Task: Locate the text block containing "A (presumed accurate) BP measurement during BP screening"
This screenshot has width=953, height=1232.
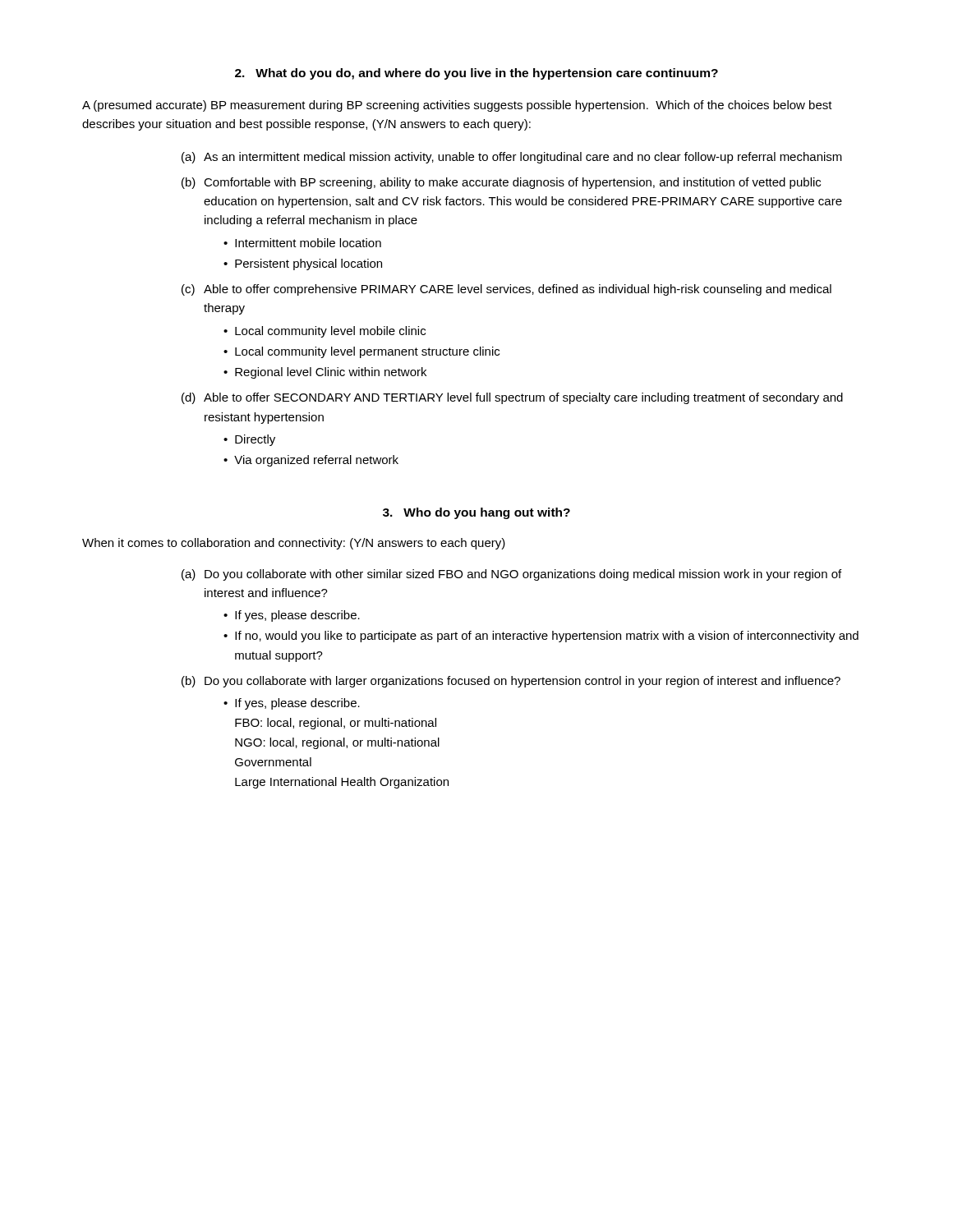Action: pos(457,114)
